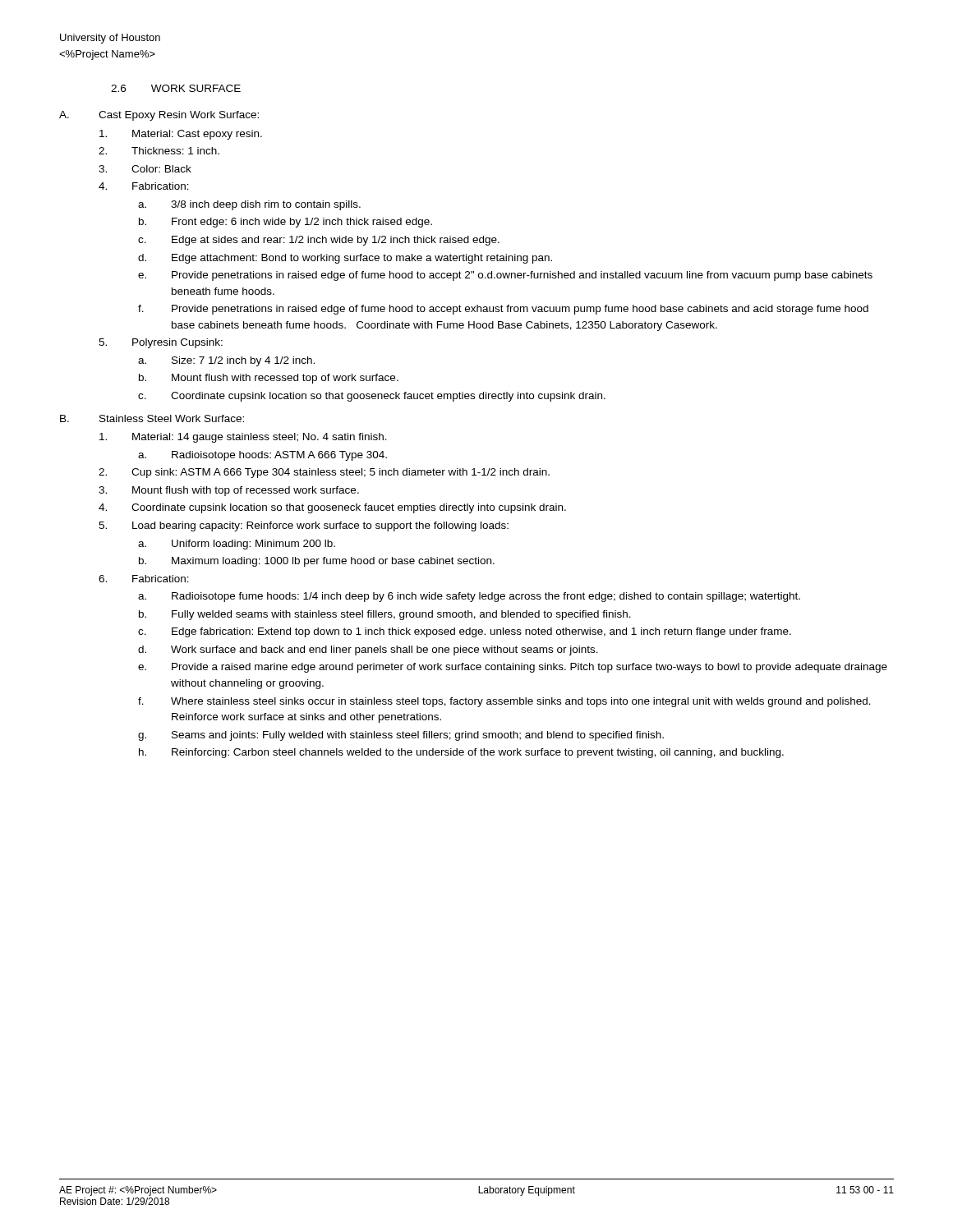953x1232 pixels.
Task: Locate the text block starting "B. Stainless Steel"
Action: [152, 418]
